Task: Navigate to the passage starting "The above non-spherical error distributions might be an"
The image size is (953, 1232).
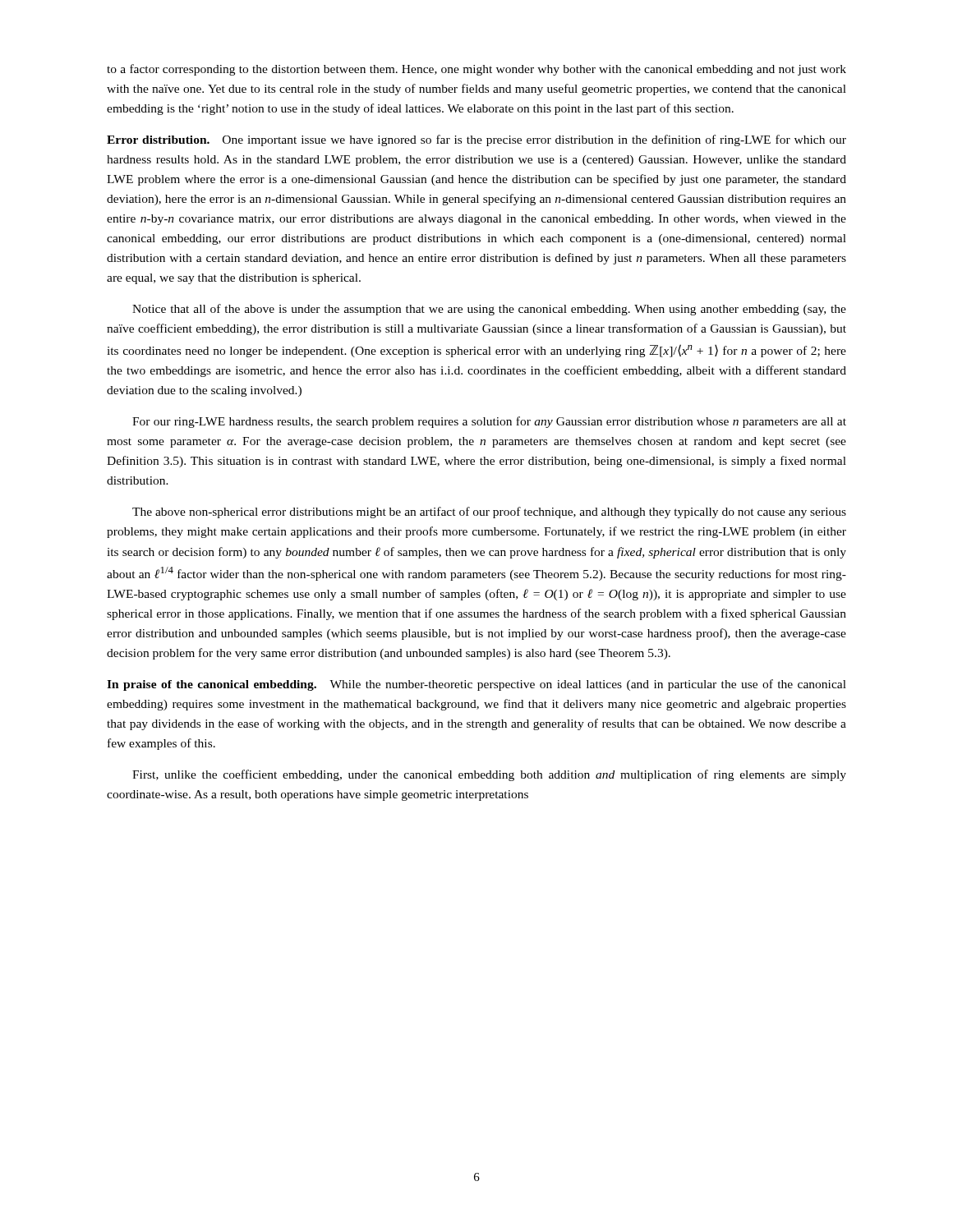Action: click(476, 582)
